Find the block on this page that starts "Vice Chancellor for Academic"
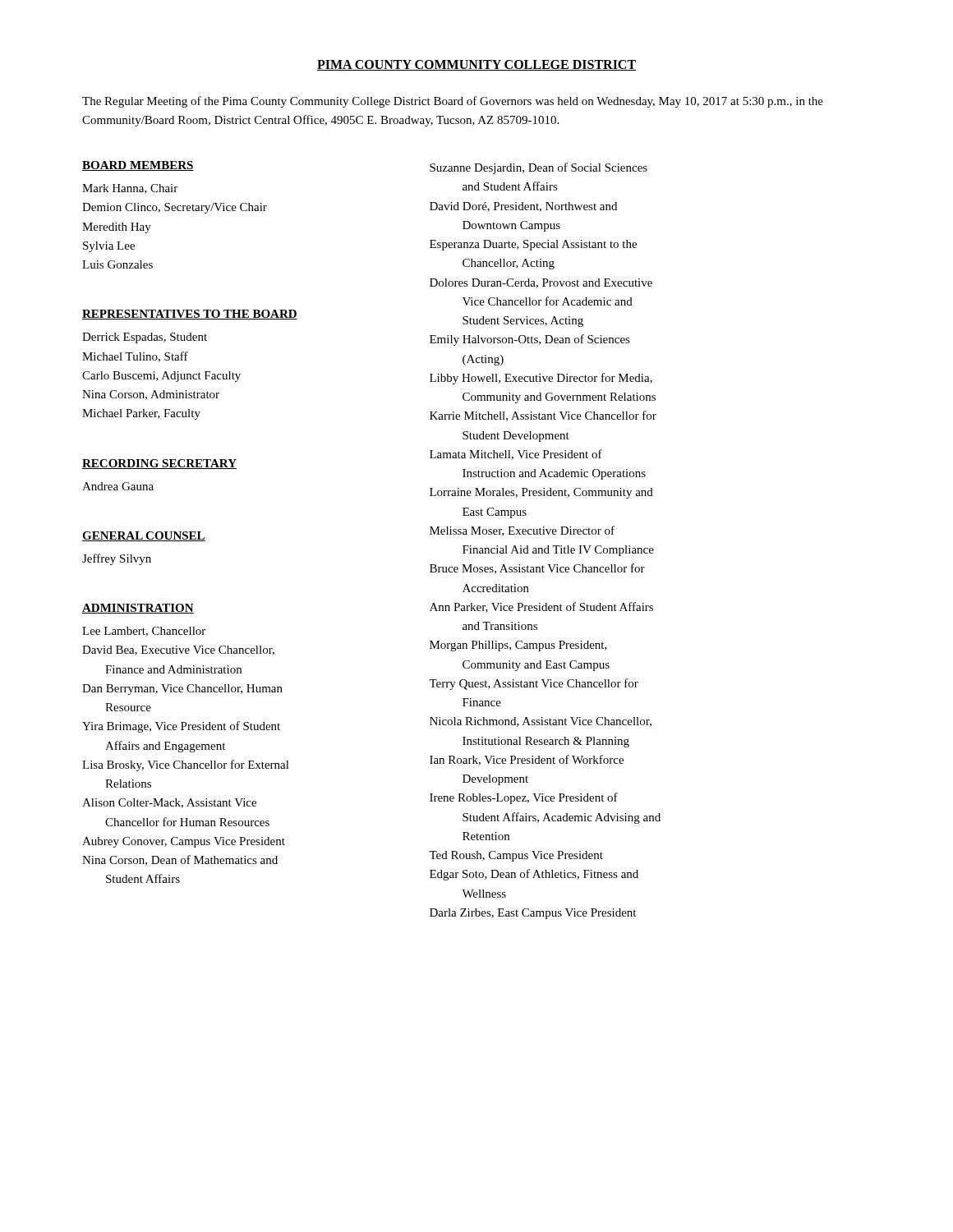This screenshot has width=953, height=1232. click(547, 301)
